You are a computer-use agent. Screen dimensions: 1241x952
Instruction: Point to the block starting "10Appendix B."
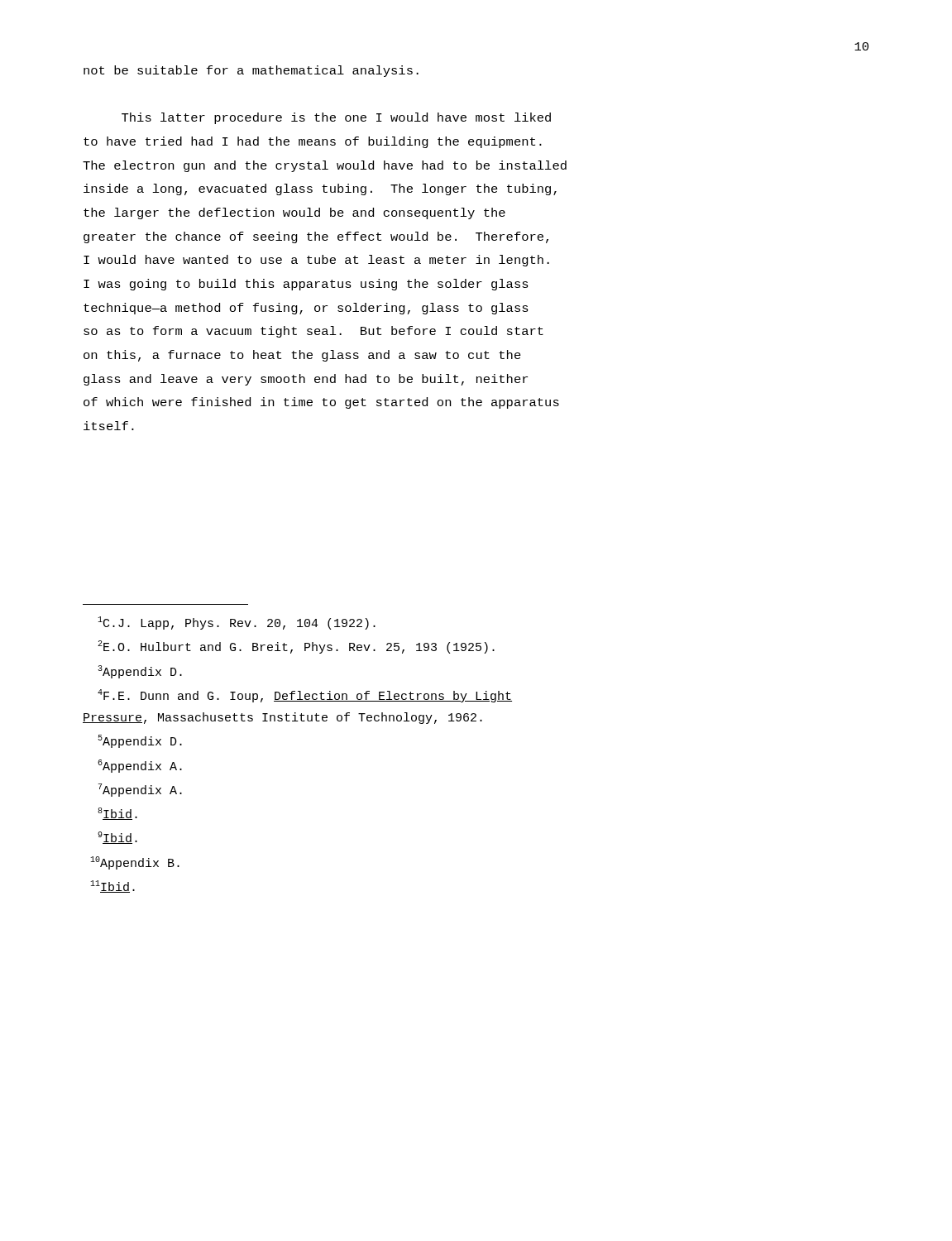[132, 863]
